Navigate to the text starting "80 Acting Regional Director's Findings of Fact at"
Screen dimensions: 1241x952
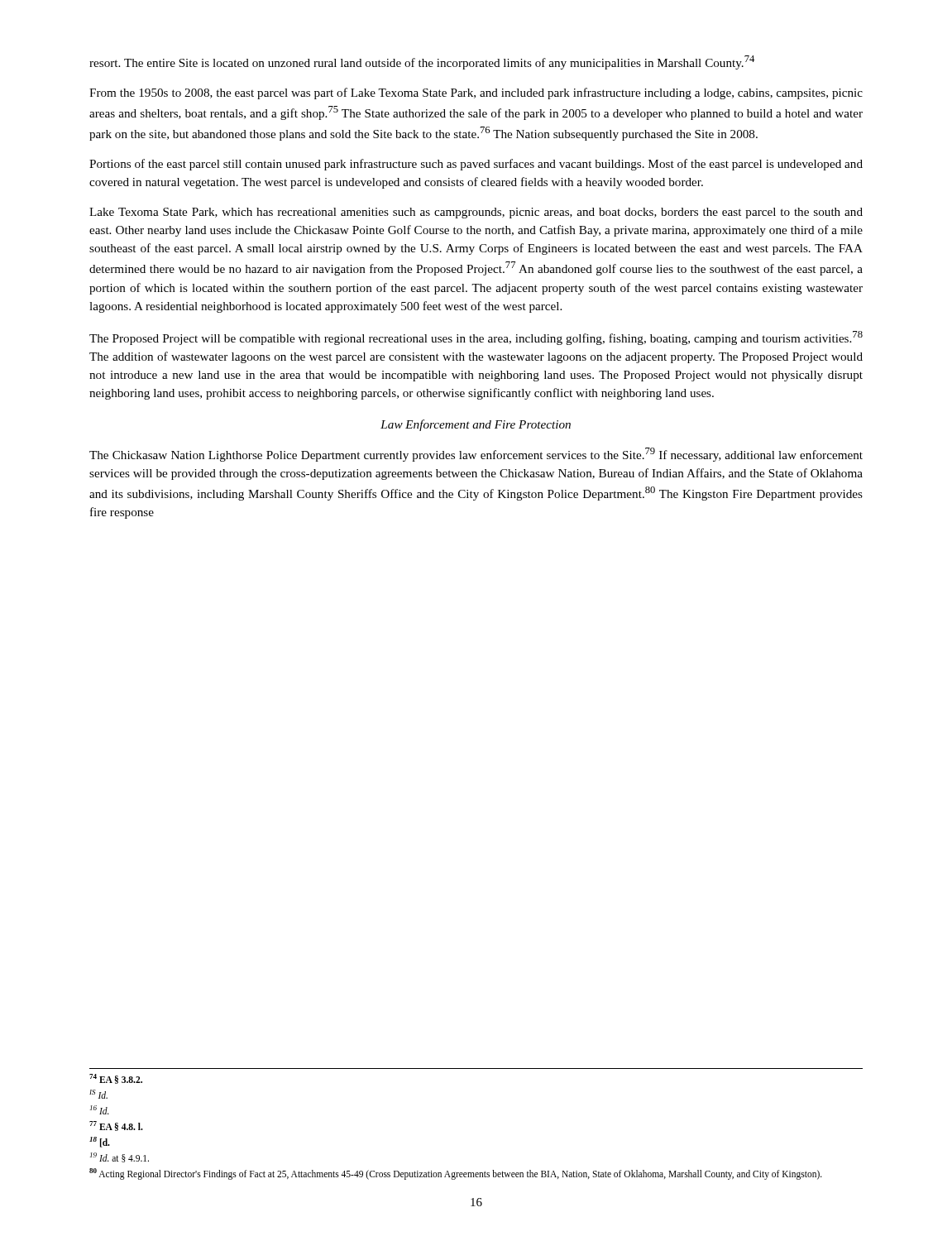point(456,1173)
